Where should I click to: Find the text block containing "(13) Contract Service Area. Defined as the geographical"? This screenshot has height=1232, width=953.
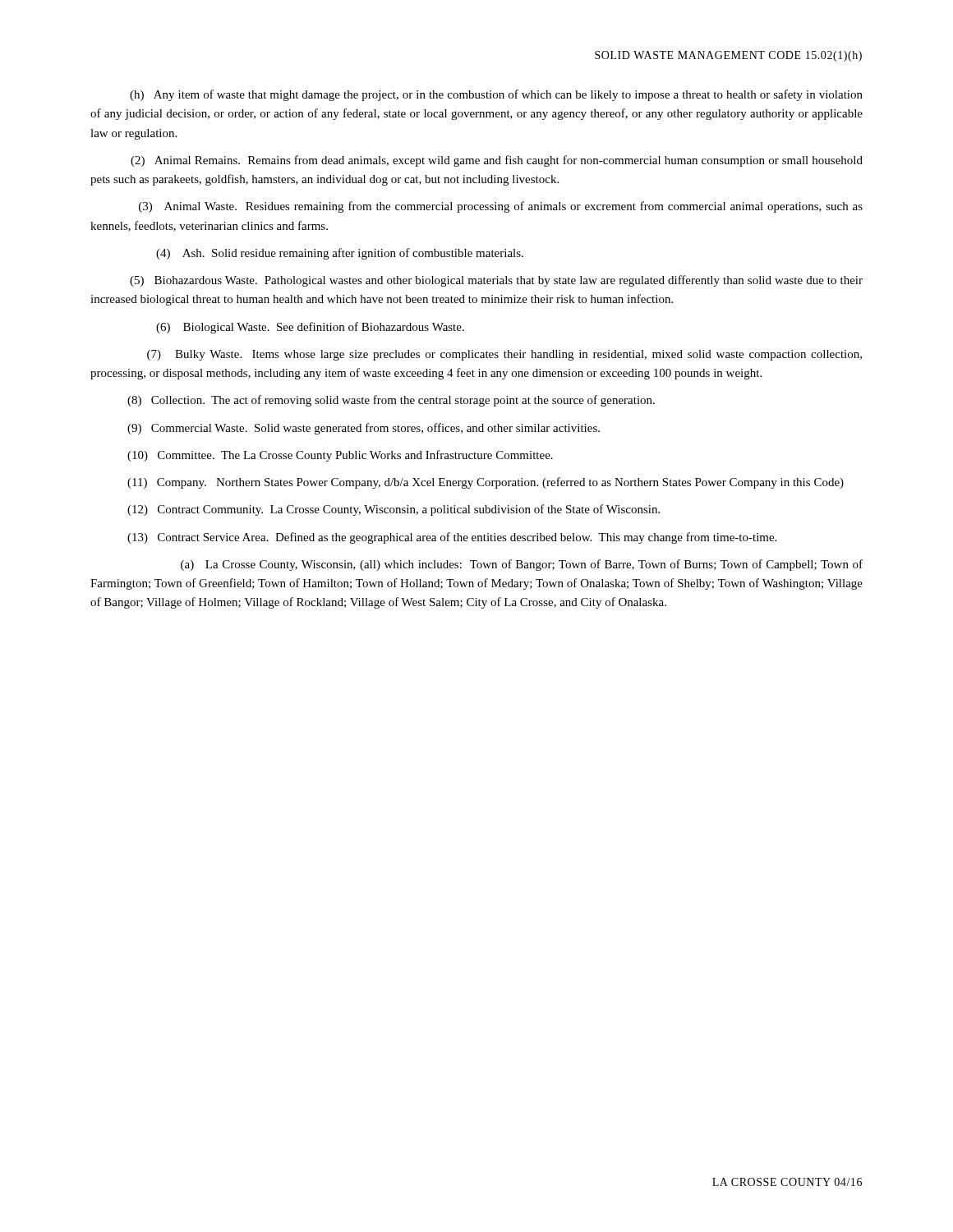(434, 537)
